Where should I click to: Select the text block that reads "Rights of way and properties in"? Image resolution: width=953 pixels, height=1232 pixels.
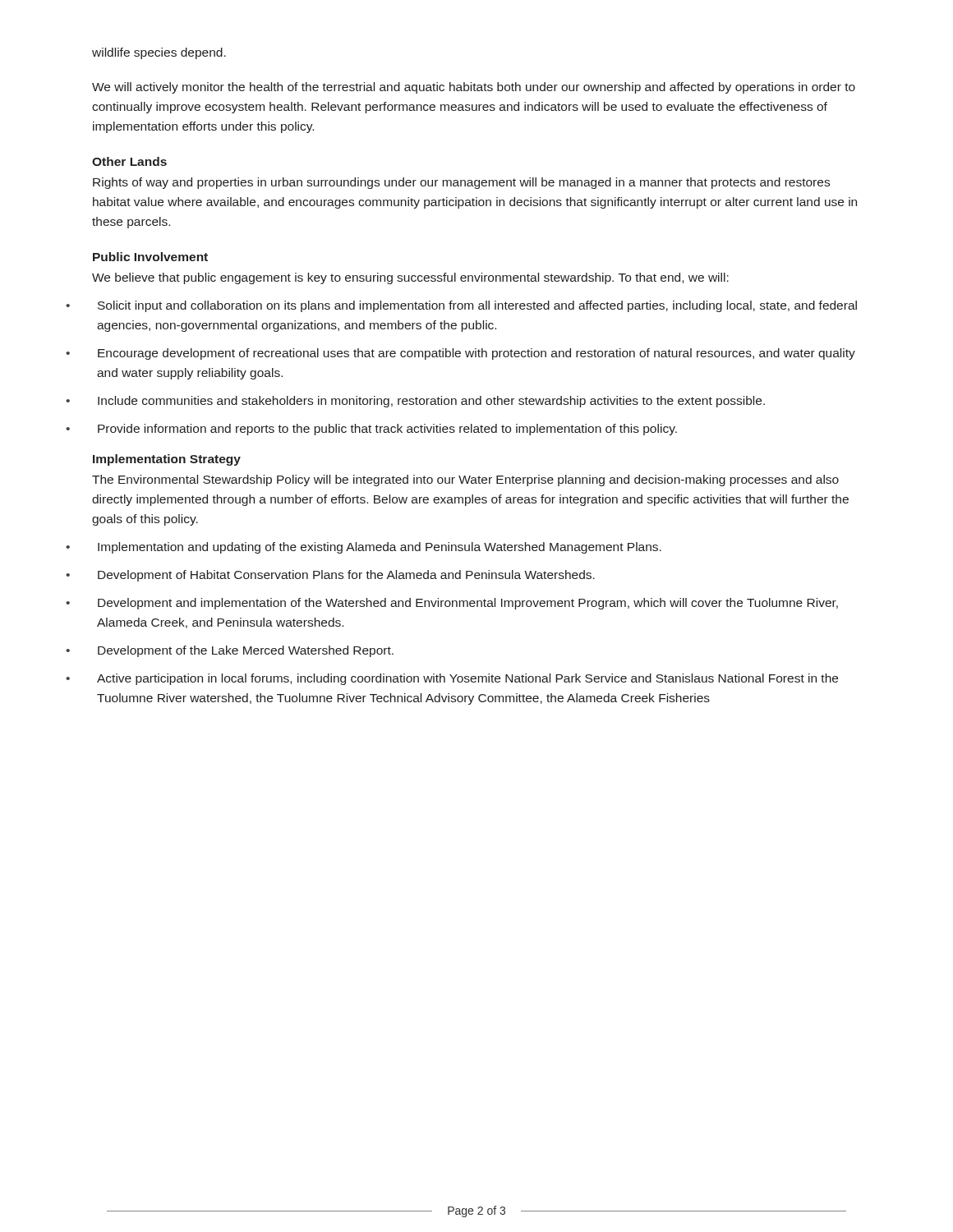475,202
